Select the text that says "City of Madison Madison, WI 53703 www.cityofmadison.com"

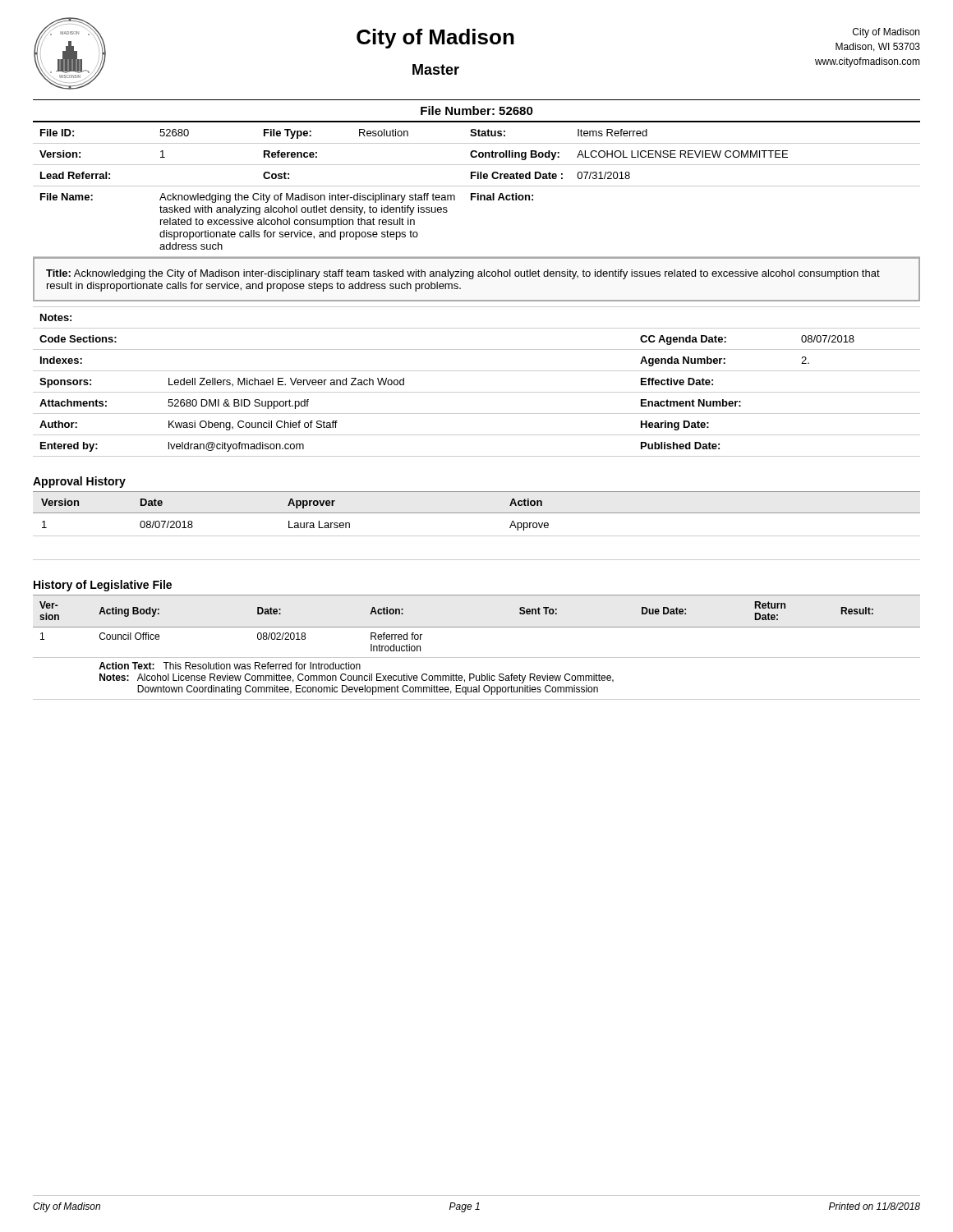click(x=868, y=47)
